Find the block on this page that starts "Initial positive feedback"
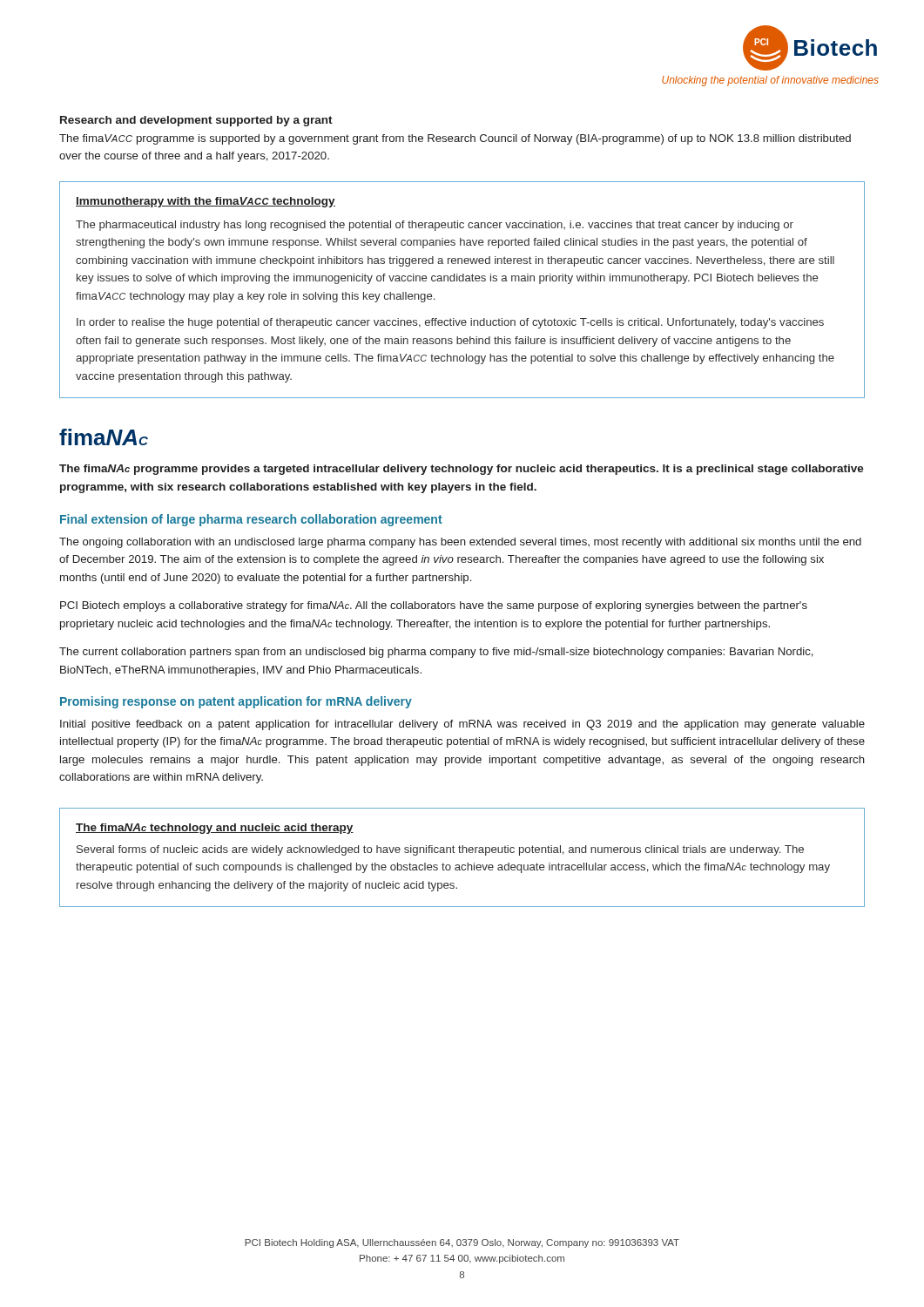The image size is (924, 1307). coord(462,750)
